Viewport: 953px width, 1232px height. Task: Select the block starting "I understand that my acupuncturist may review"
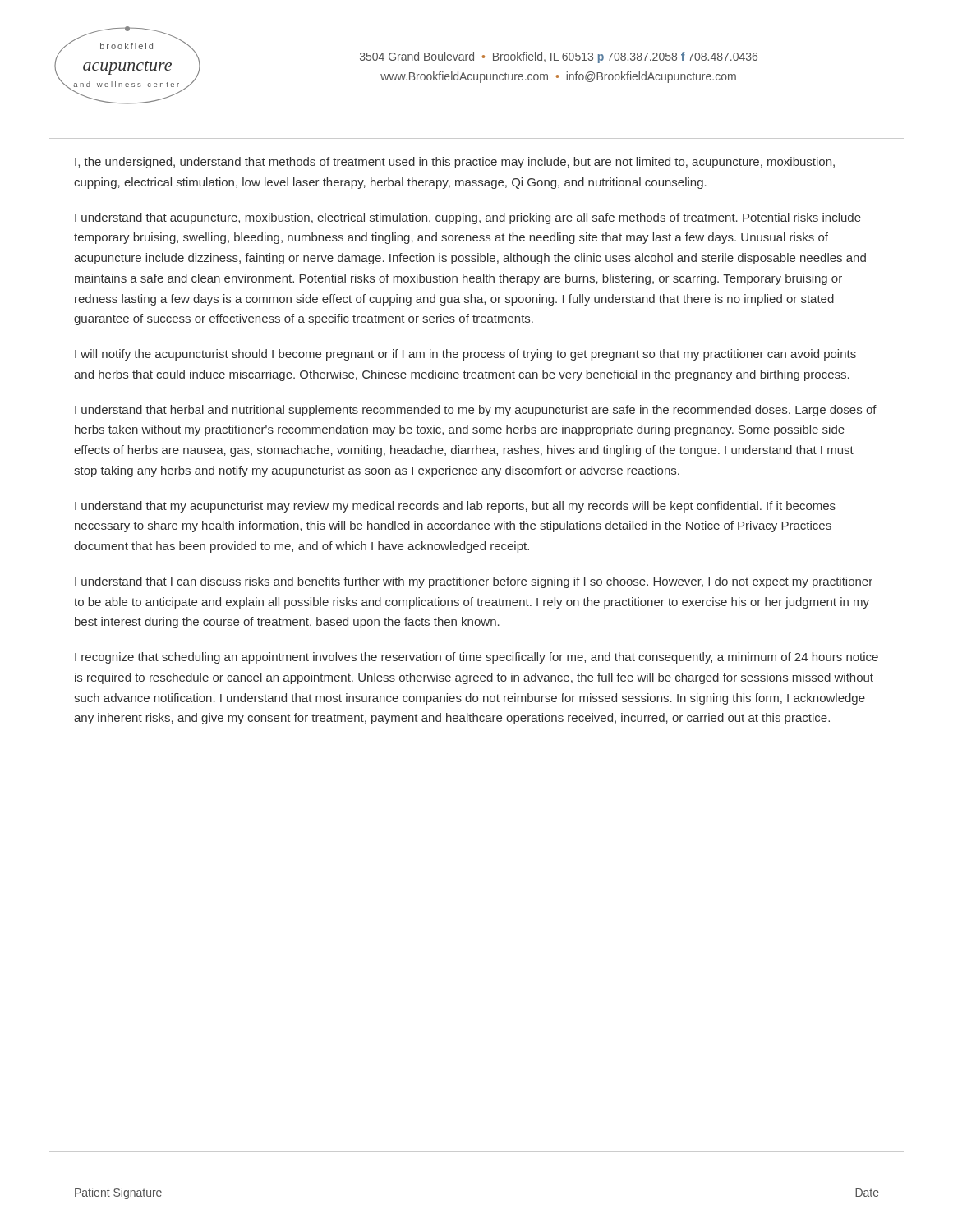point(476,526)
